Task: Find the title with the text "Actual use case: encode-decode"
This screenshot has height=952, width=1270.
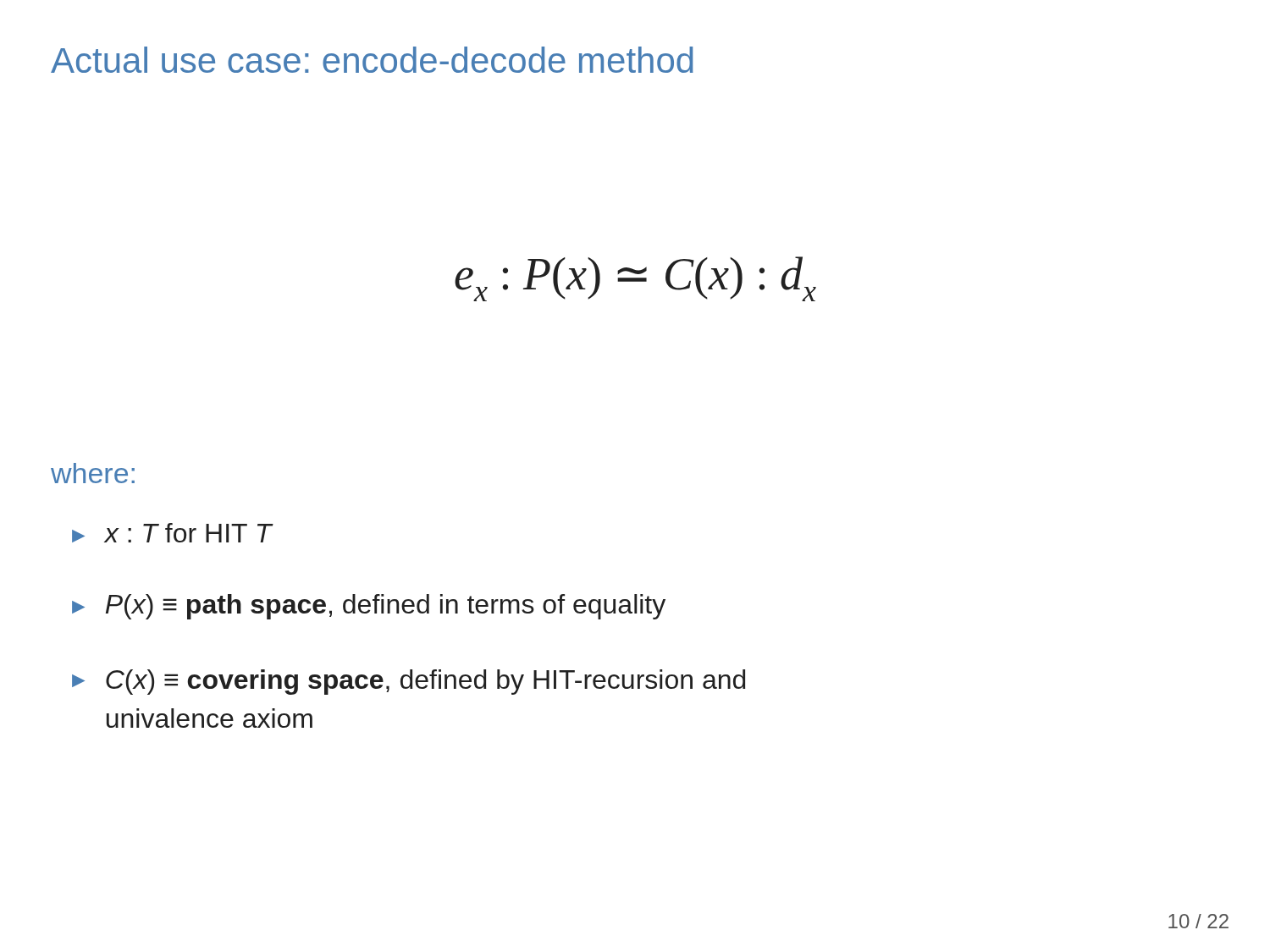Action: point(373,60)
